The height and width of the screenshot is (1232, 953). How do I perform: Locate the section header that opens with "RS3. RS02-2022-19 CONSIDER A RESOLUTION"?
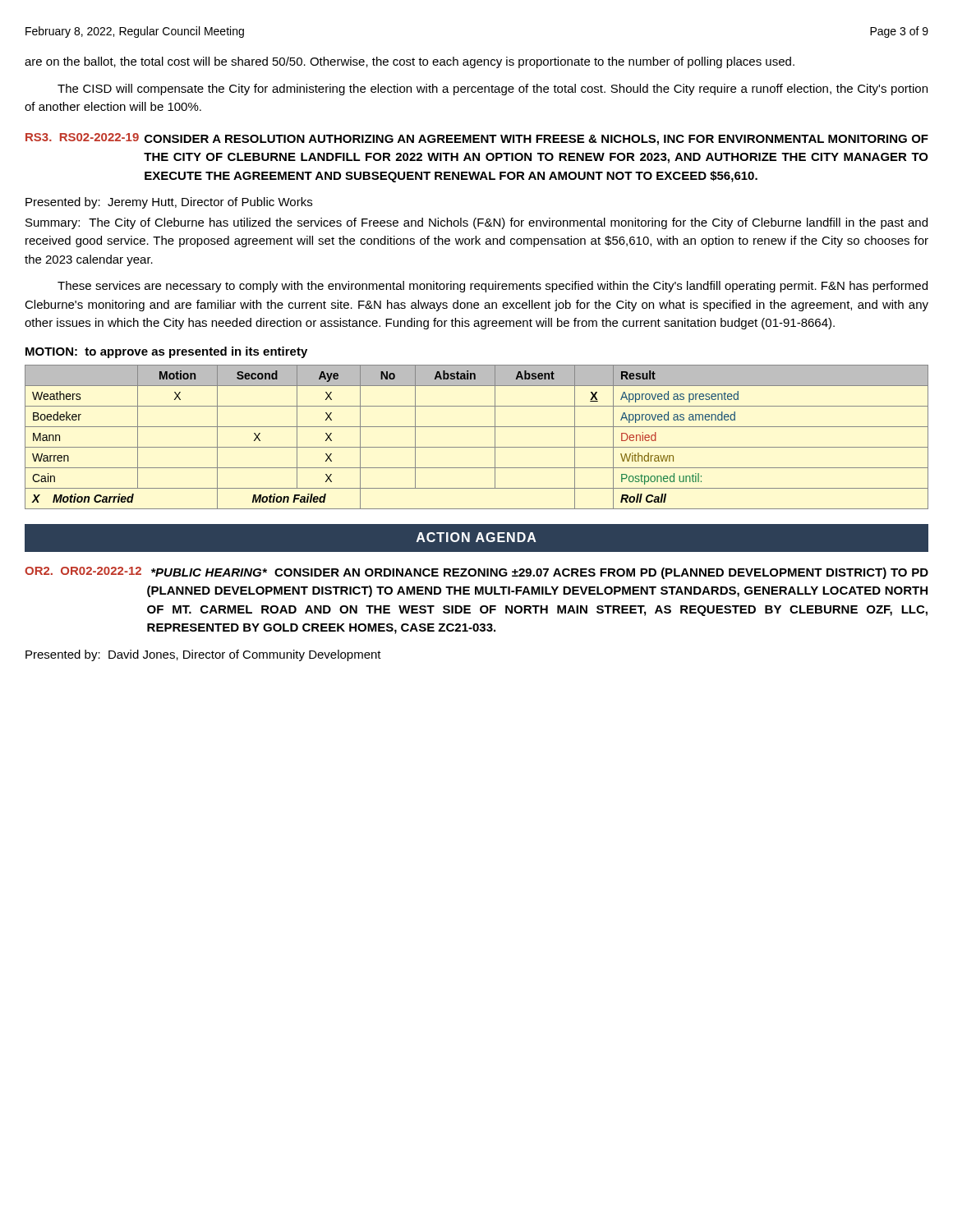tap(476, 157)
